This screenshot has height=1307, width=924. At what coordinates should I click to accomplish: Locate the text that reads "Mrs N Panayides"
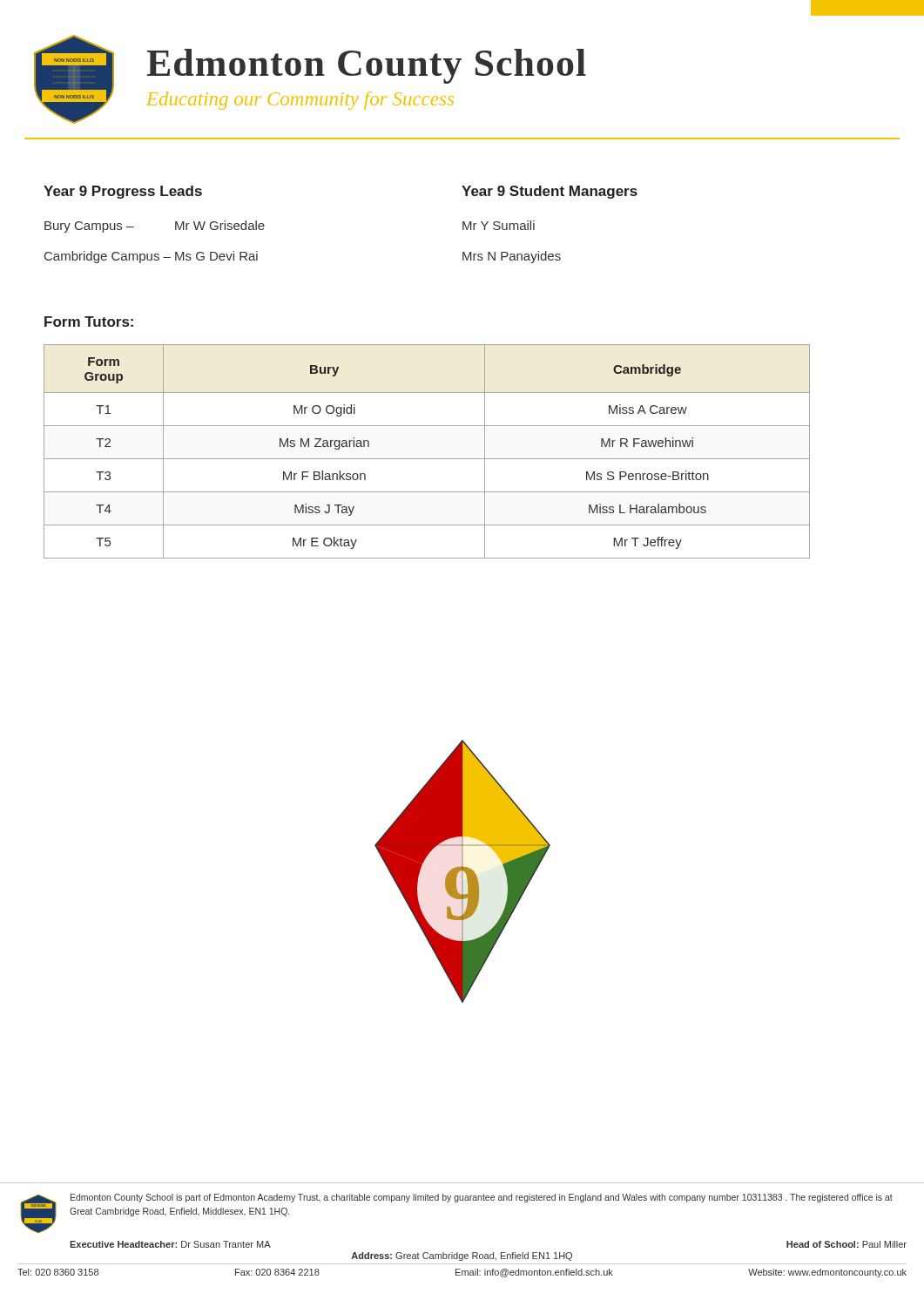click(x=511, y=256)
